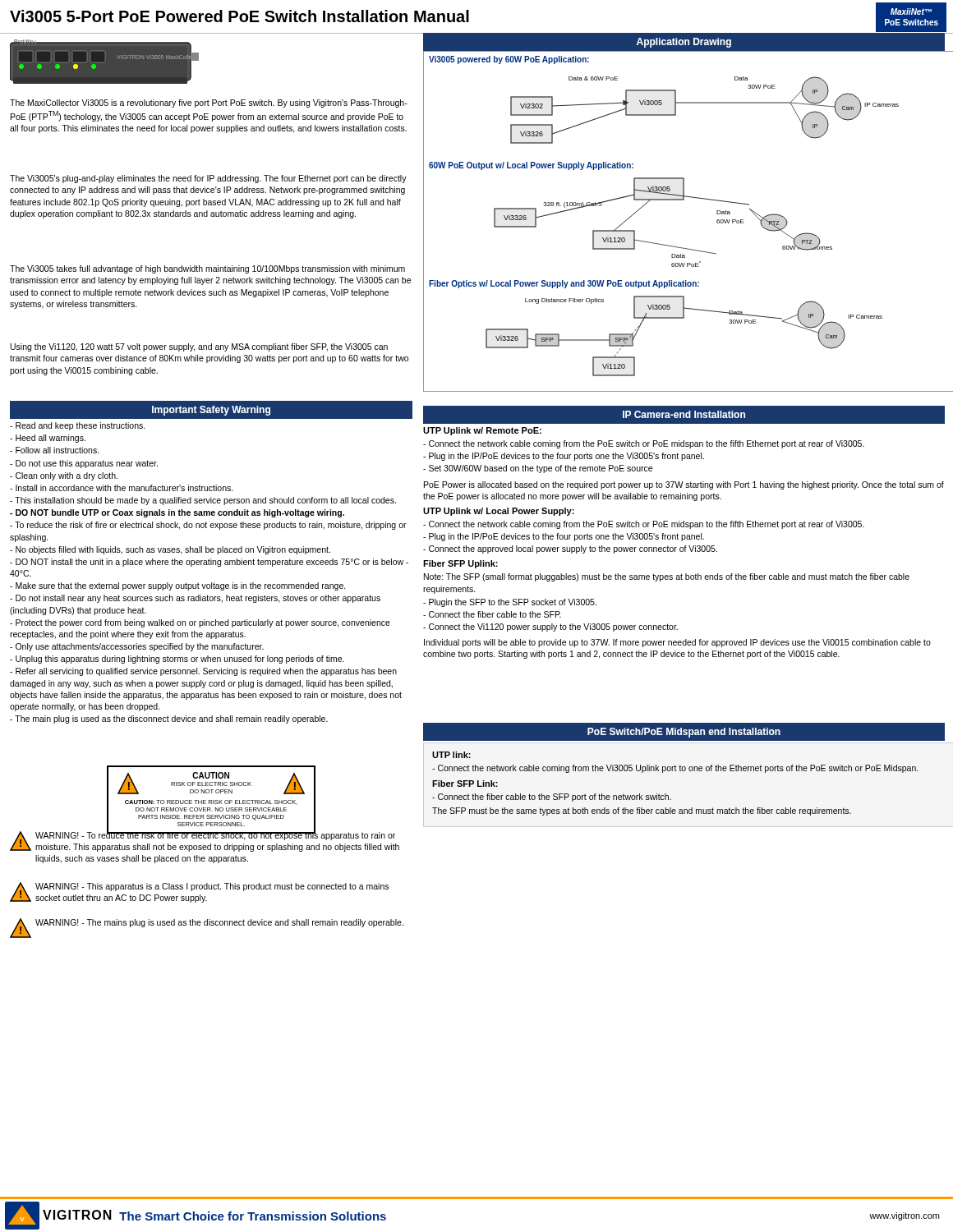953x1232 pixels.
Task: Locate the list item that says "Connect the Vi1120 power supply to the"
Action: pyautogui.click(x=551, y=627)
